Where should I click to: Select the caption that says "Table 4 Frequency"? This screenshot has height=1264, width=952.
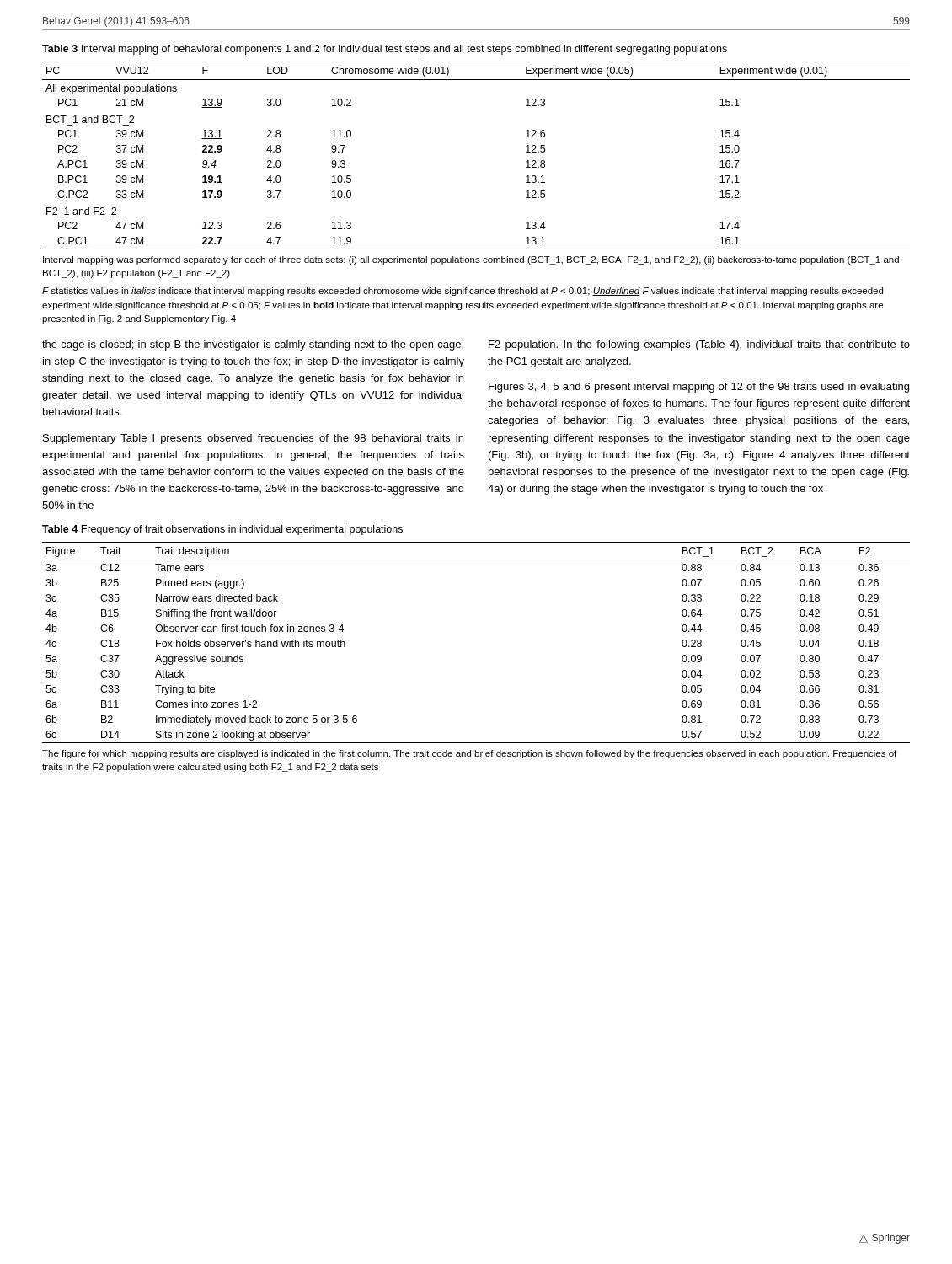pyautogui.click(x=223, y=529)
